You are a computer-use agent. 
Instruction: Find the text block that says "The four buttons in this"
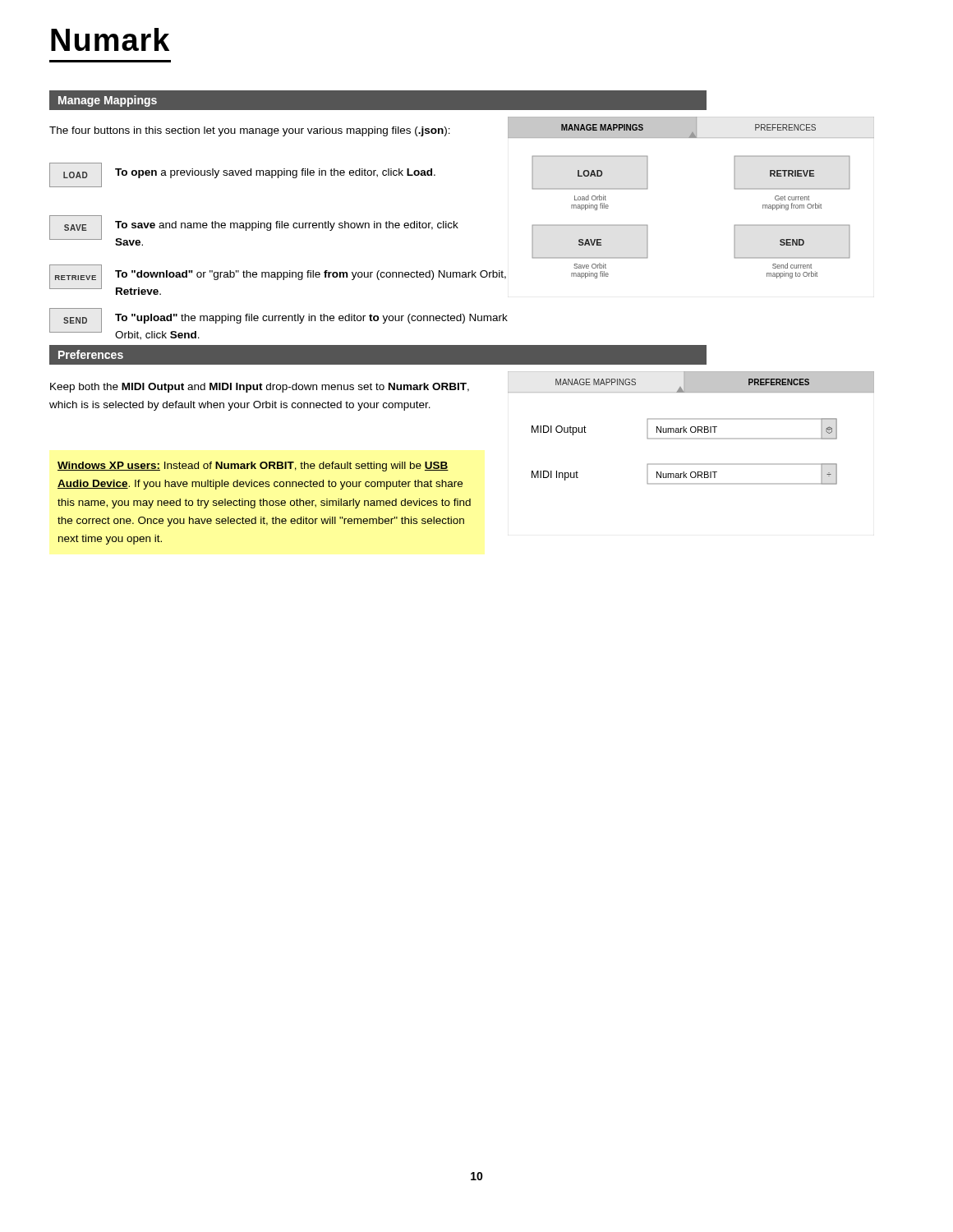coord(250,130)
